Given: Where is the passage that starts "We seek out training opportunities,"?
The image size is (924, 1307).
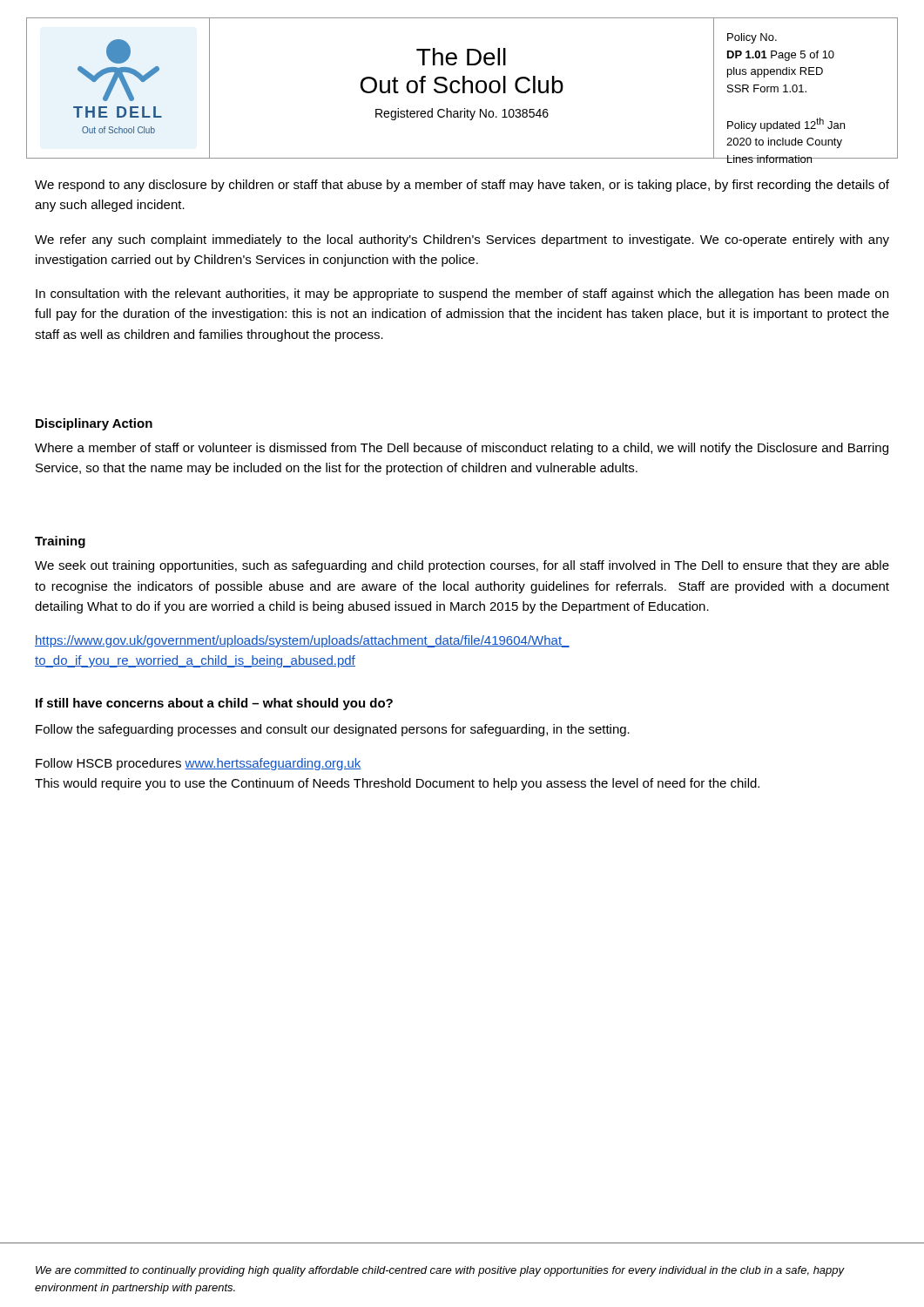Looking at the screenshot, I should (462, 586).
